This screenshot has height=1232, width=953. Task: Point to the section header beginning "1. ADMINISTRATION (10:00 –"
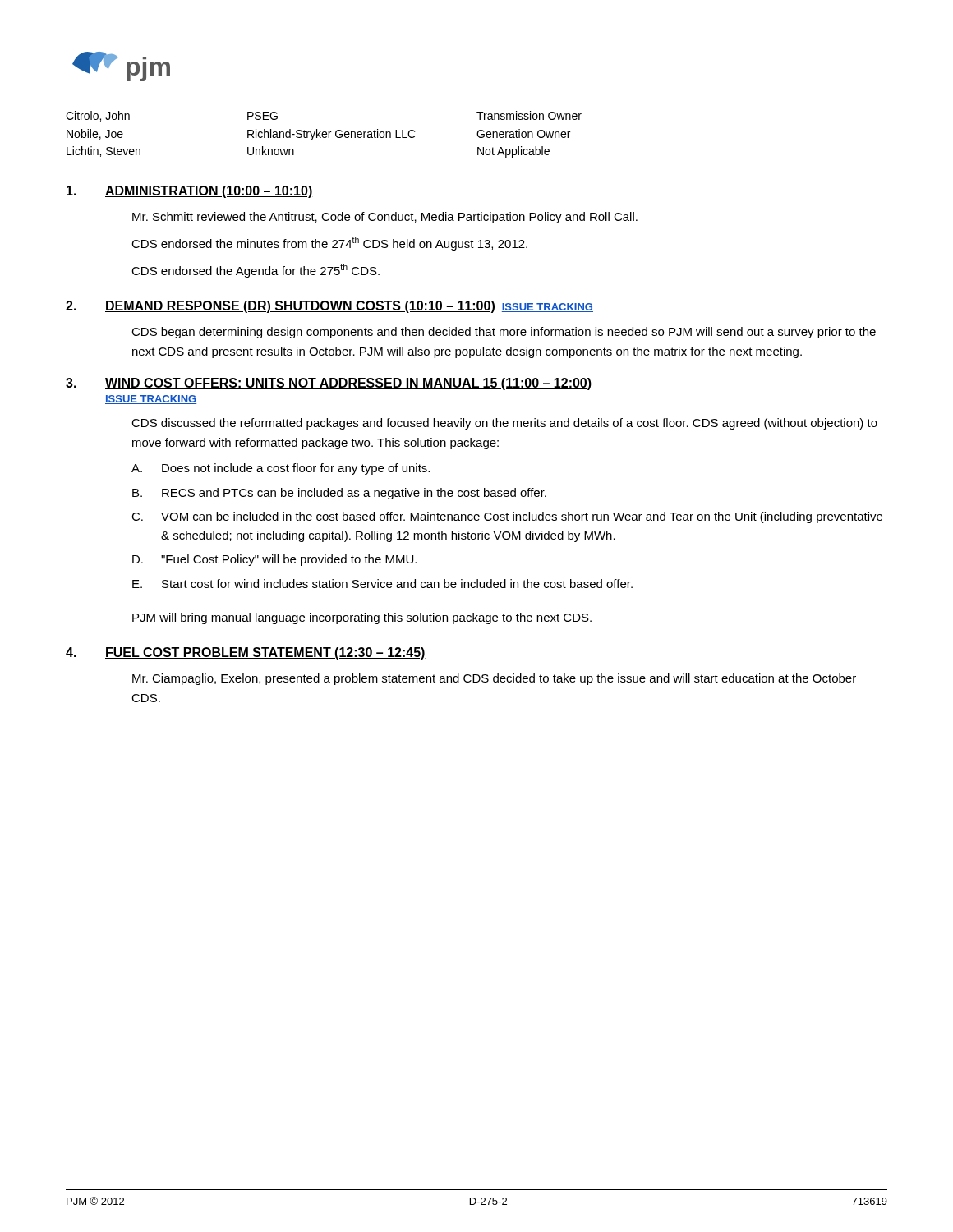point(189,191)
